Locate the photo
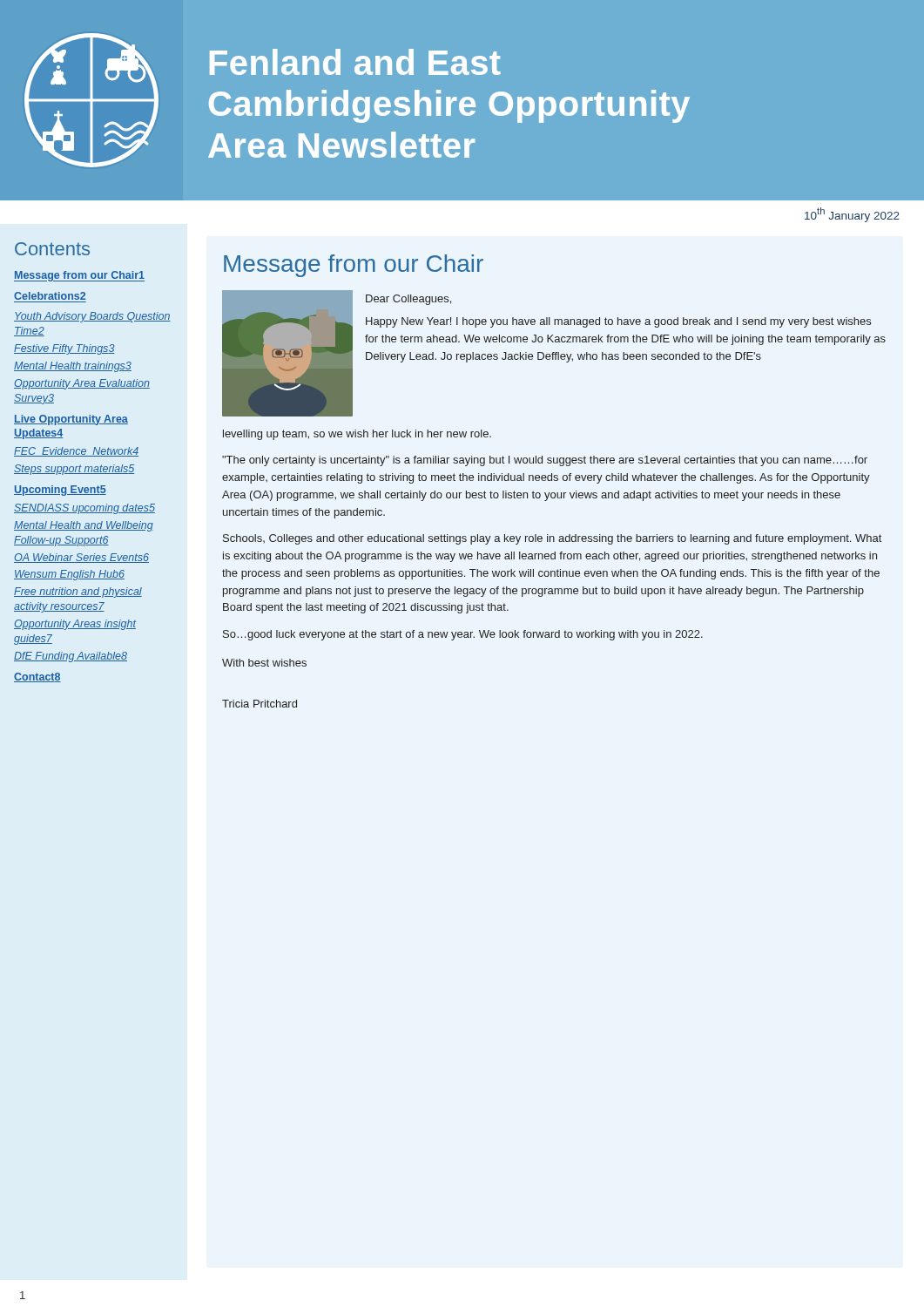Image resolution: width=924 pixels, height=1307 pixels. [287, 353]
